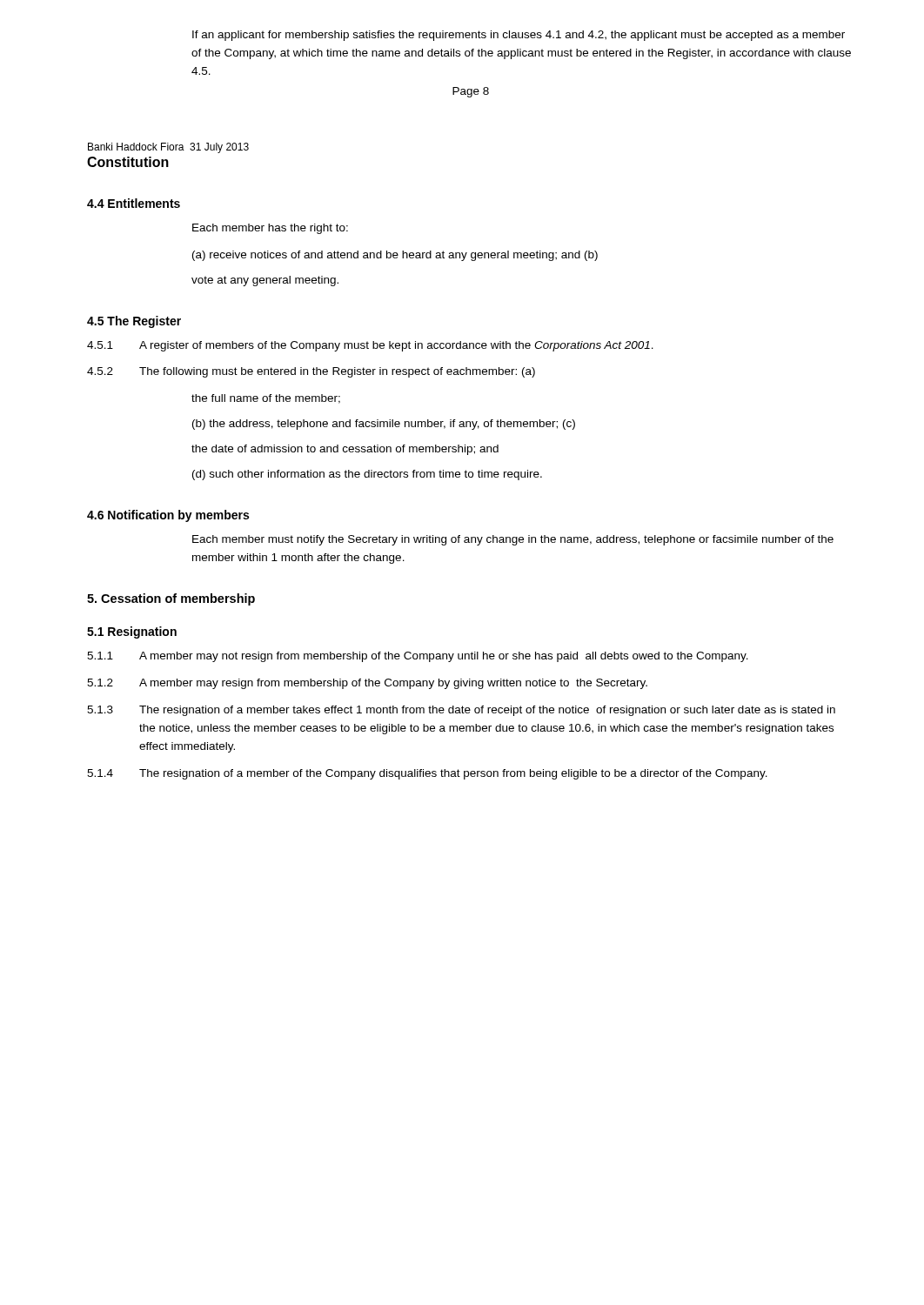This screenshot has height=1305, width=924.
Task: Point to the block beginning "(d) such other information as the"
Action: click(367, 474)
